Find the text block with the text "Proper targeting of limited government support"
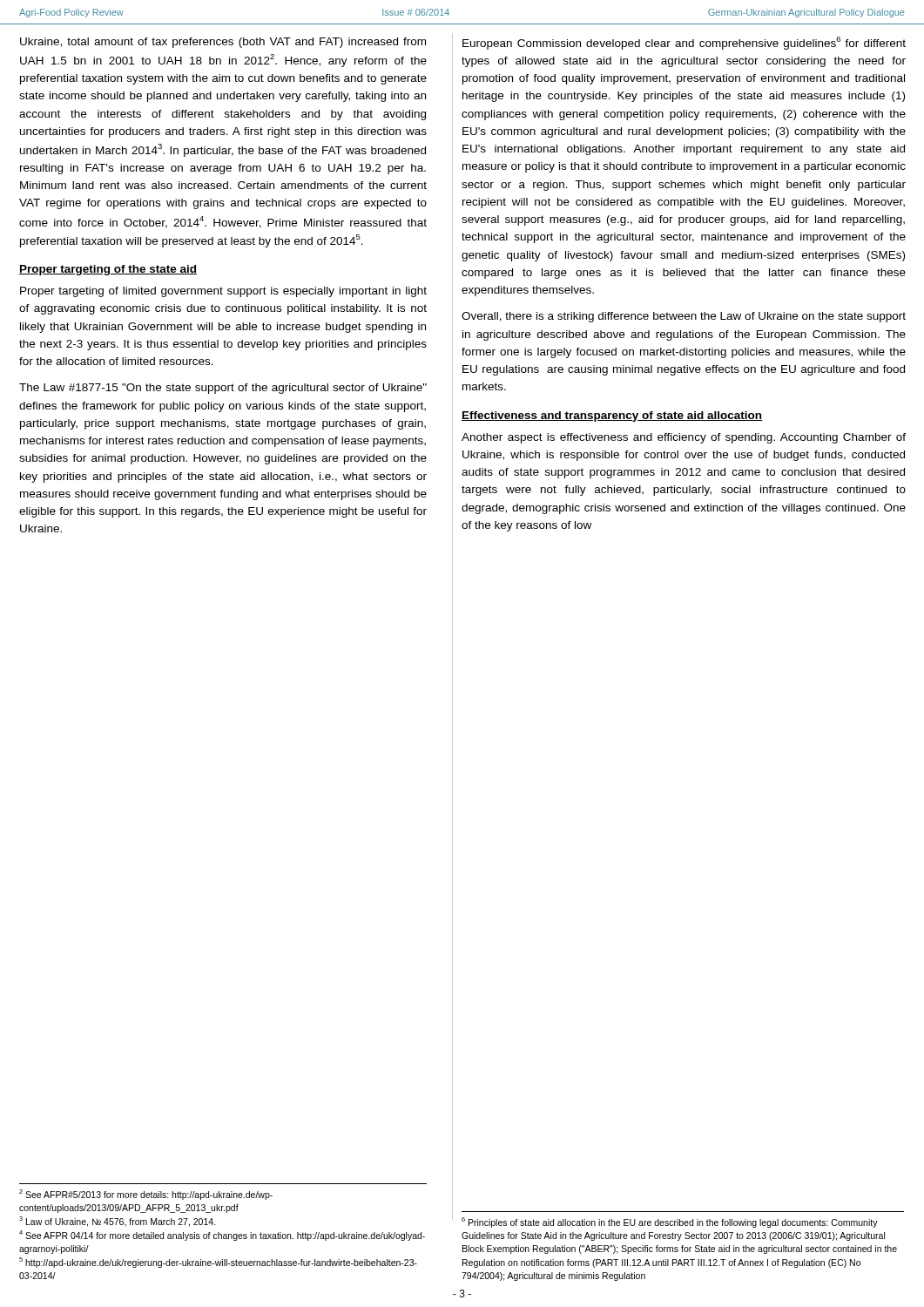This screenshot has height=1307, width=924. [223, 326]
